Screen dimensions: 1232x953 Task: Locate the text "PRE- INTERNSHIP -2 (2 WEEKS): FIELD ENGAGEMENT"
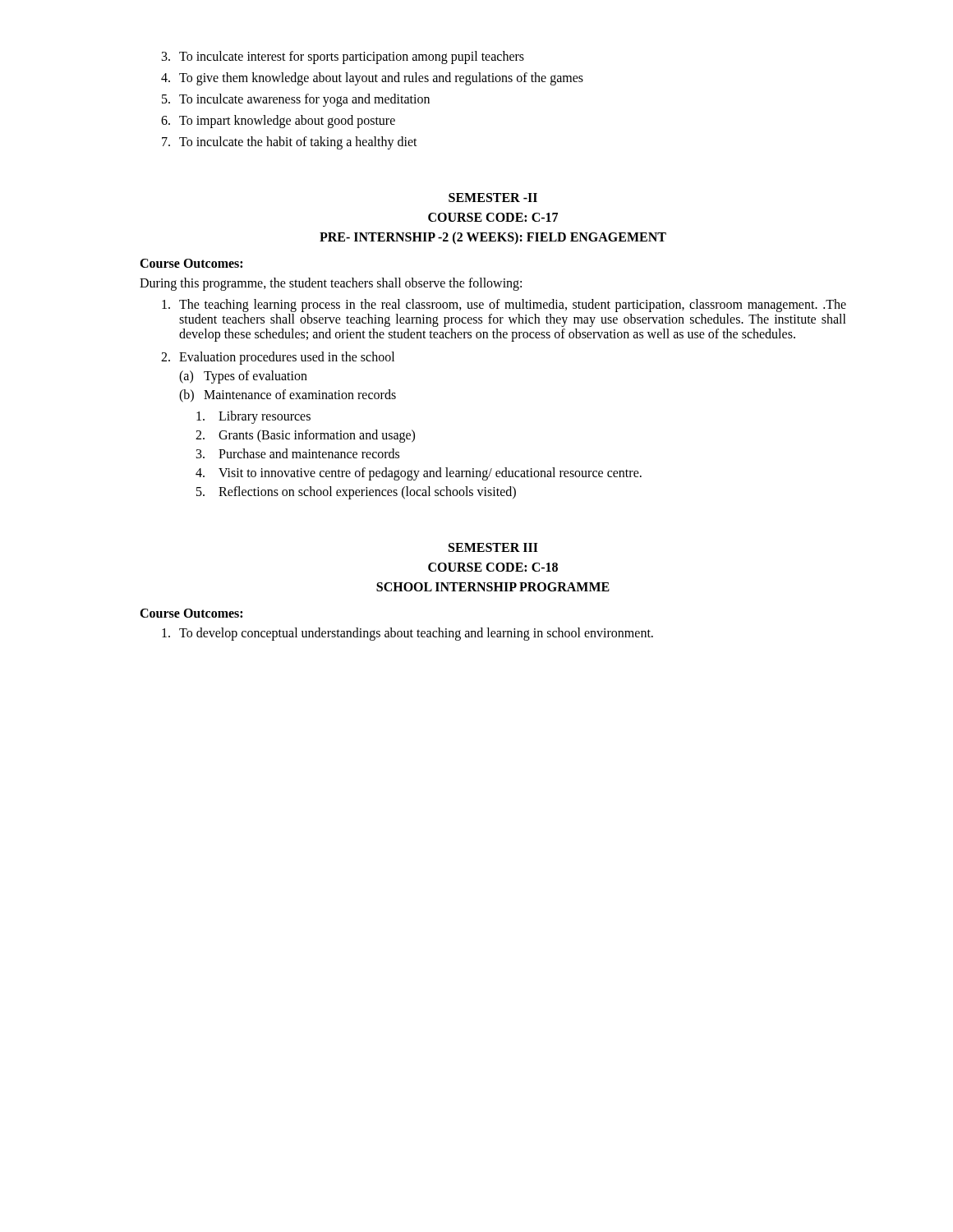[493, 237]
